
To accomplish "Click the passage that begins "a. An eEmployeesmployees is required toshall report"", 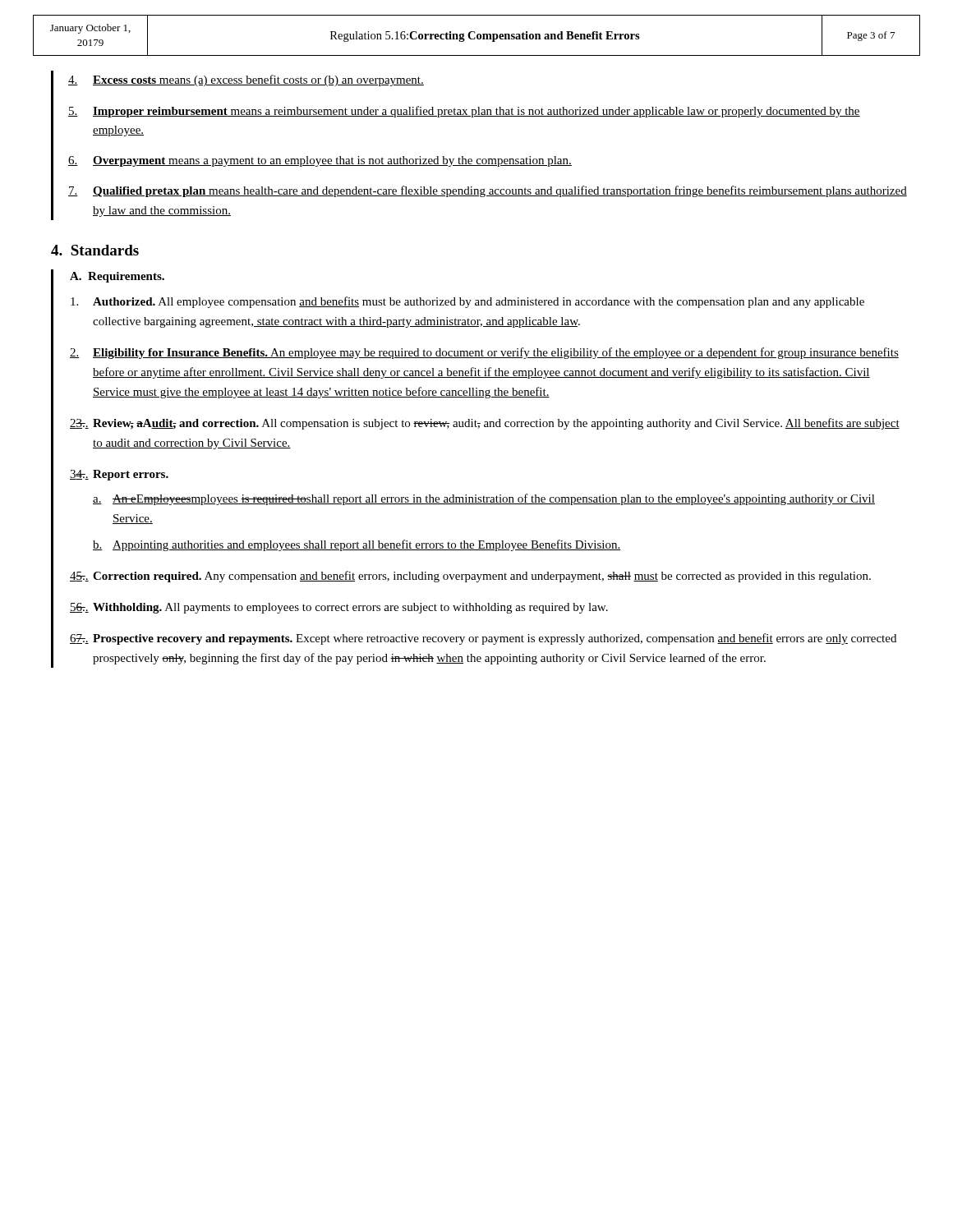I will [500, 508].
